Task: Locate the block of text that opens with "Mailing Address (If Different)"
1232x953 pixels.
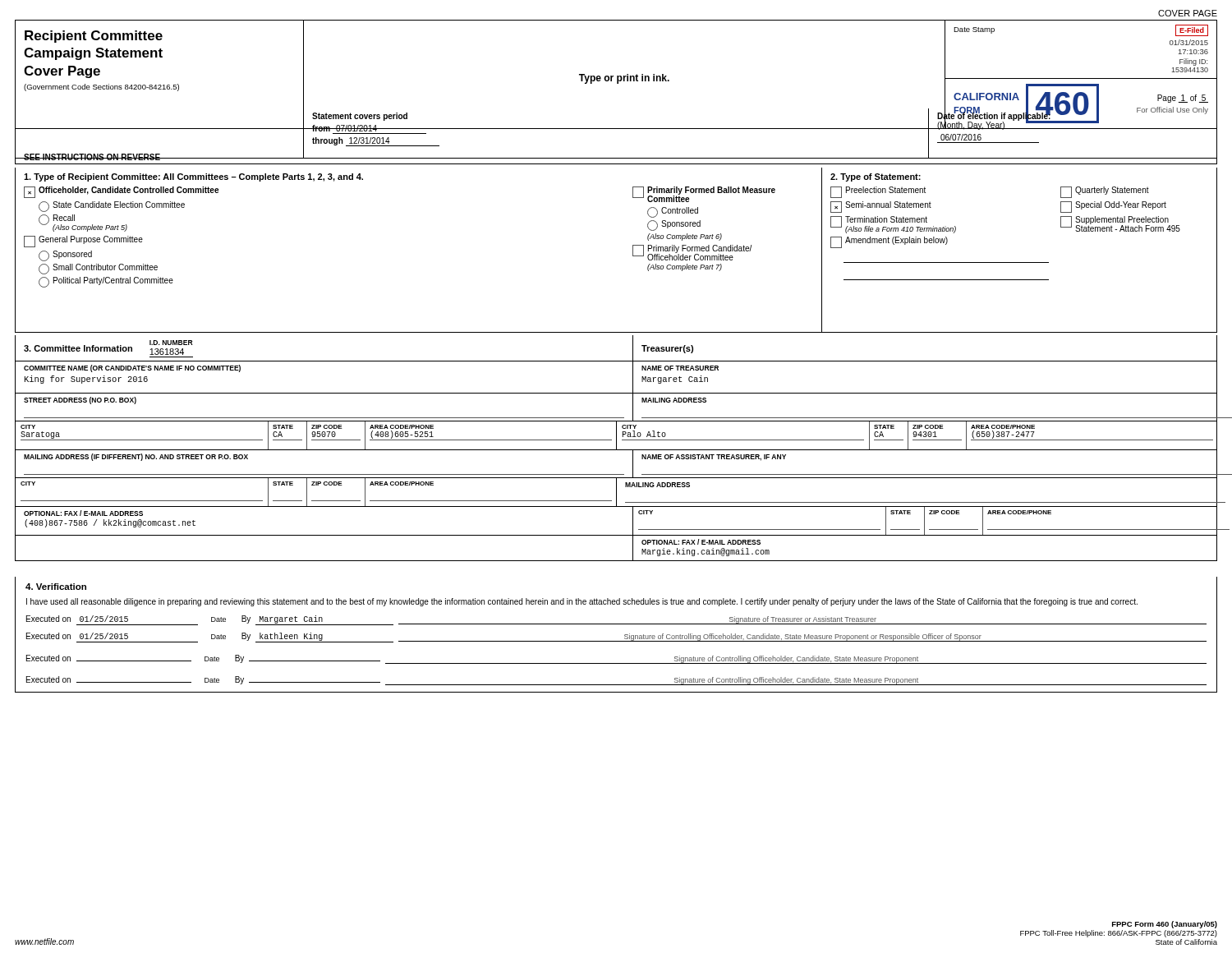Action: pos(136,457)
